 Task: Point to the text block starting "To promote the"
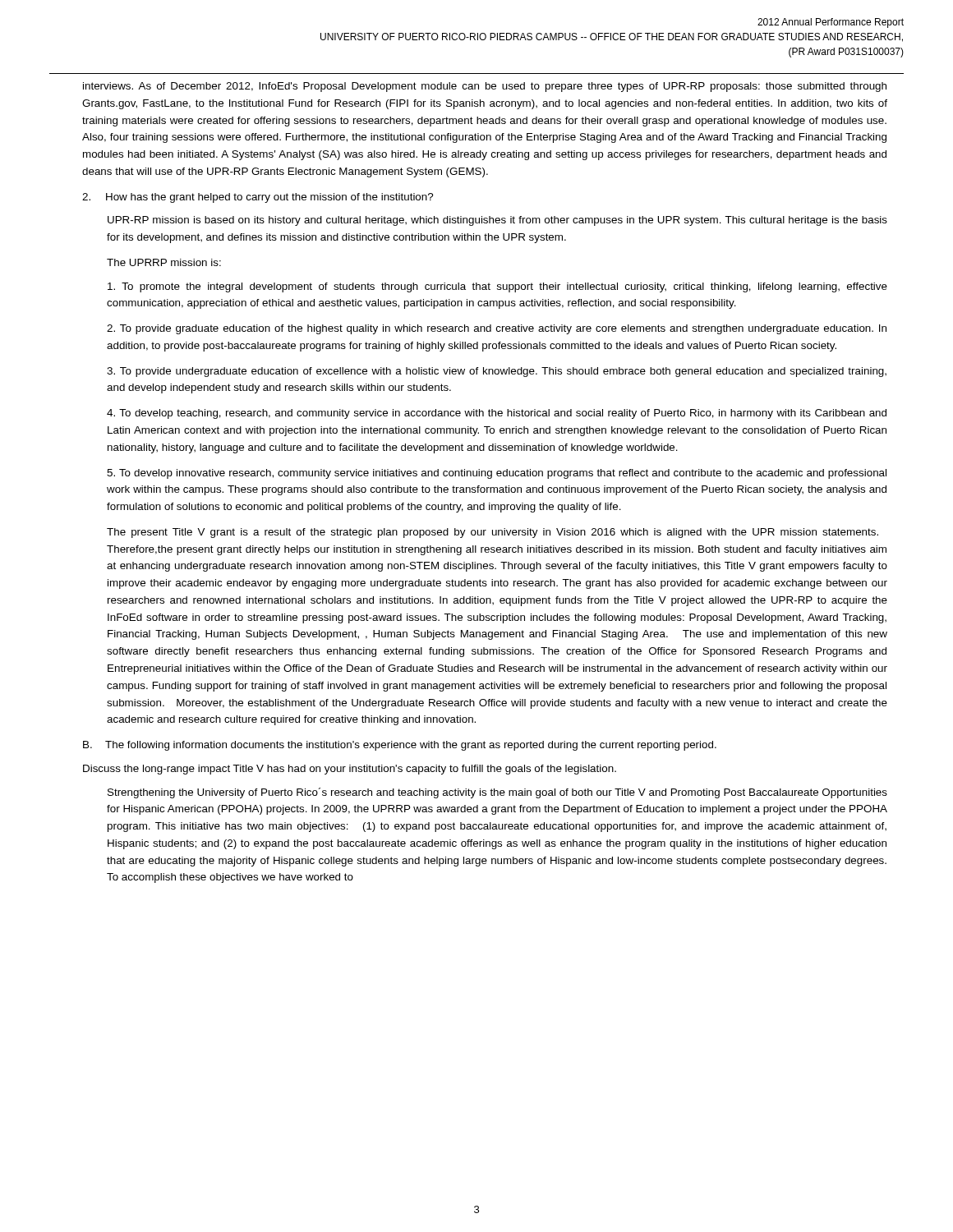(497, 294)
